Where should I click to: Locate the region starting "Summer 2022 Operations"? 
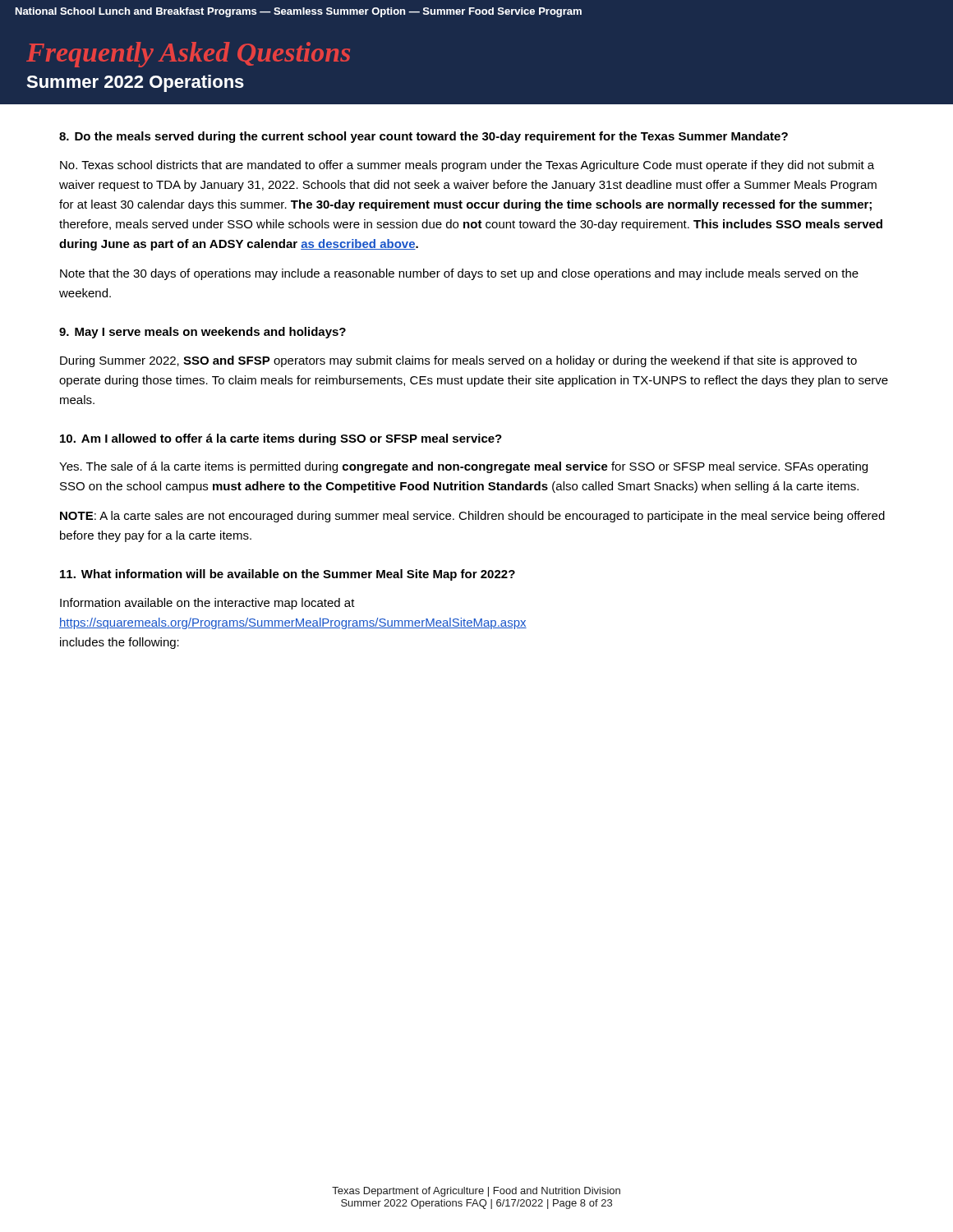pos(135,82)
